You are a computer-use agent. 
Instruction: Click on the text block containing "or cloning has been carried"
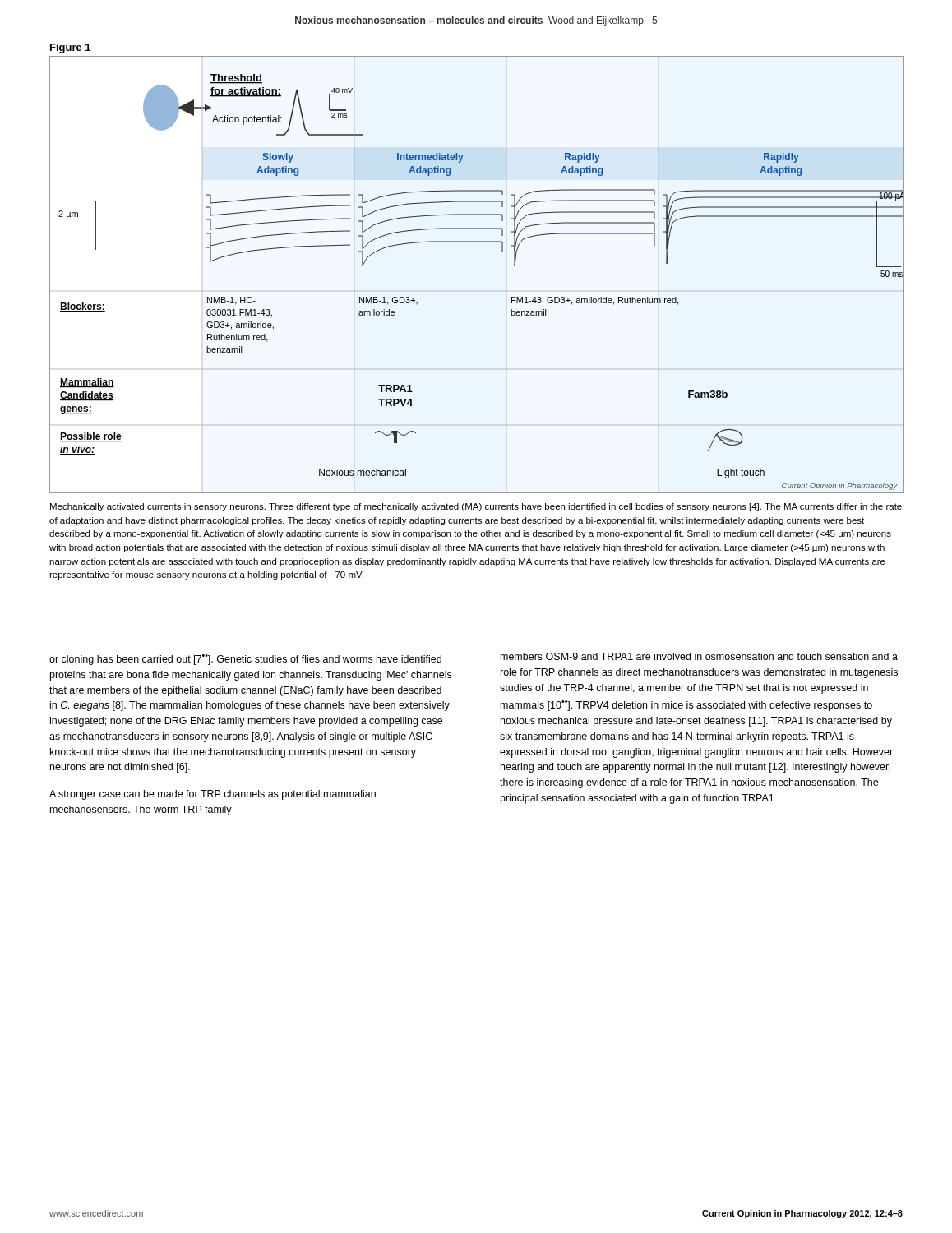point(251,734)
